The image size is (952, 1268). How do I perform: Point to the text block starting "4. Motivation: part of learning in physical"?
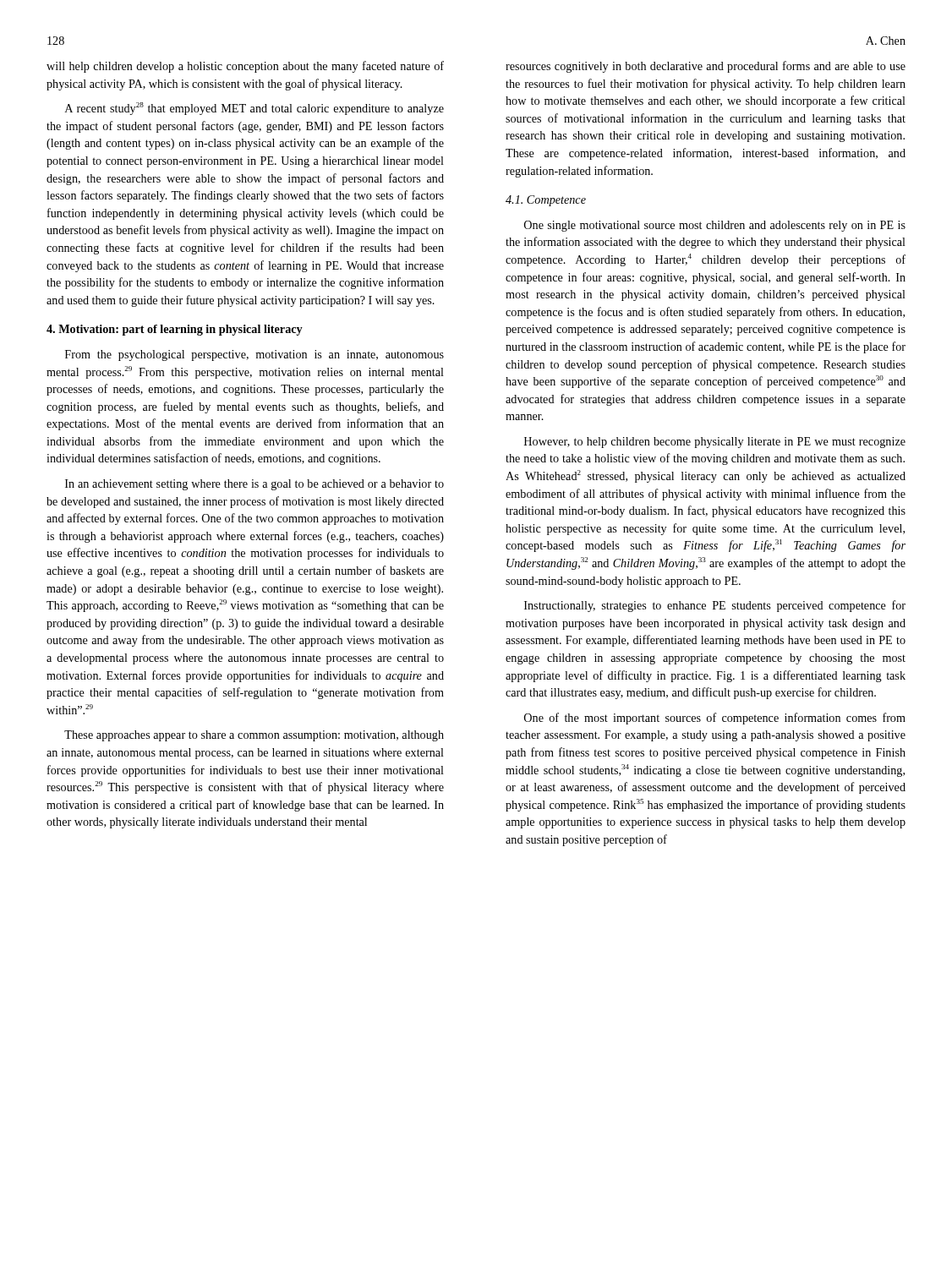pos(245,329)
